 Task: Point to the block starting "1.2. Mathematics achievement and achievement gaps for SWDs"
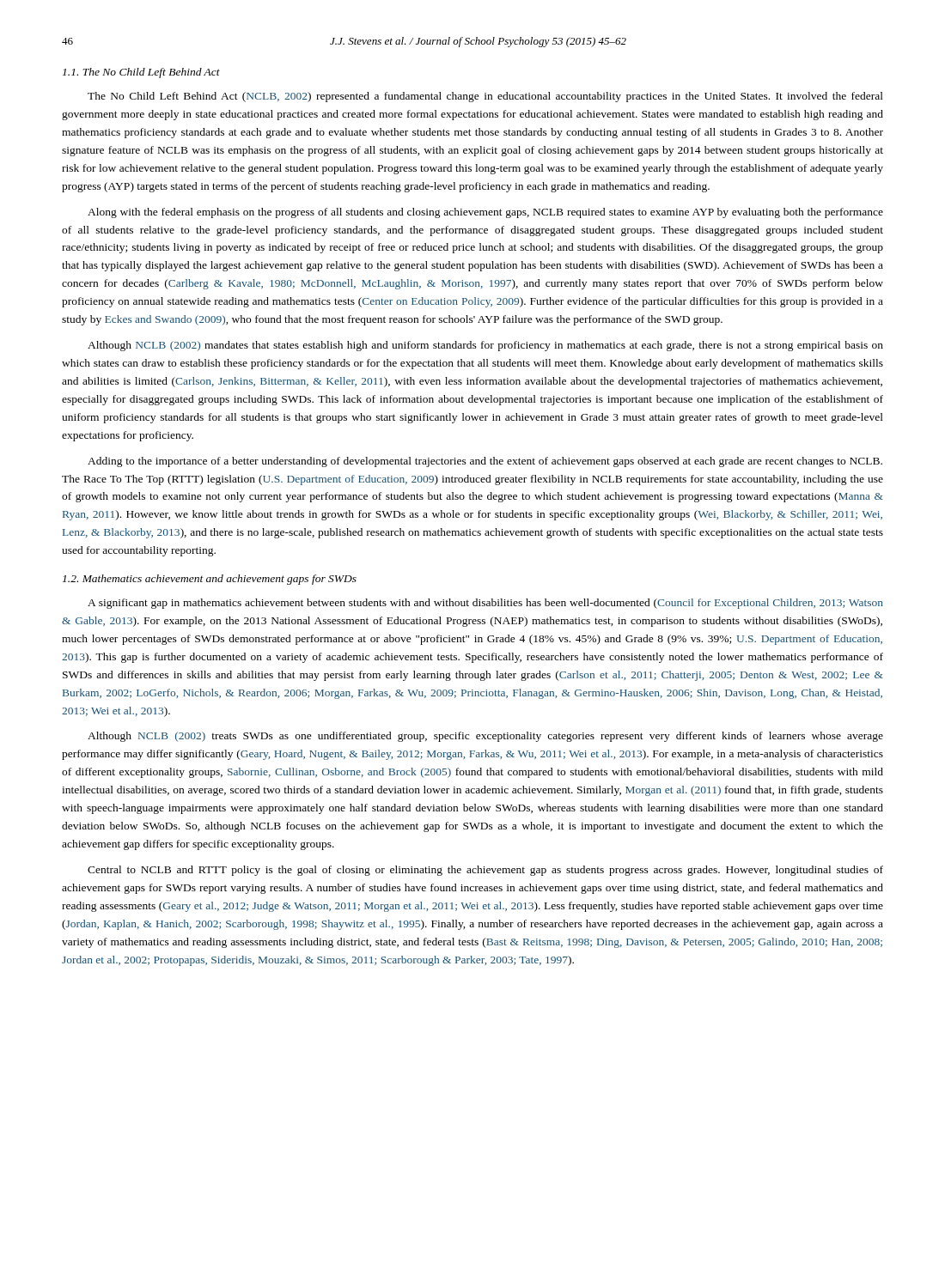pyautogui.click(x=209, y=578)
